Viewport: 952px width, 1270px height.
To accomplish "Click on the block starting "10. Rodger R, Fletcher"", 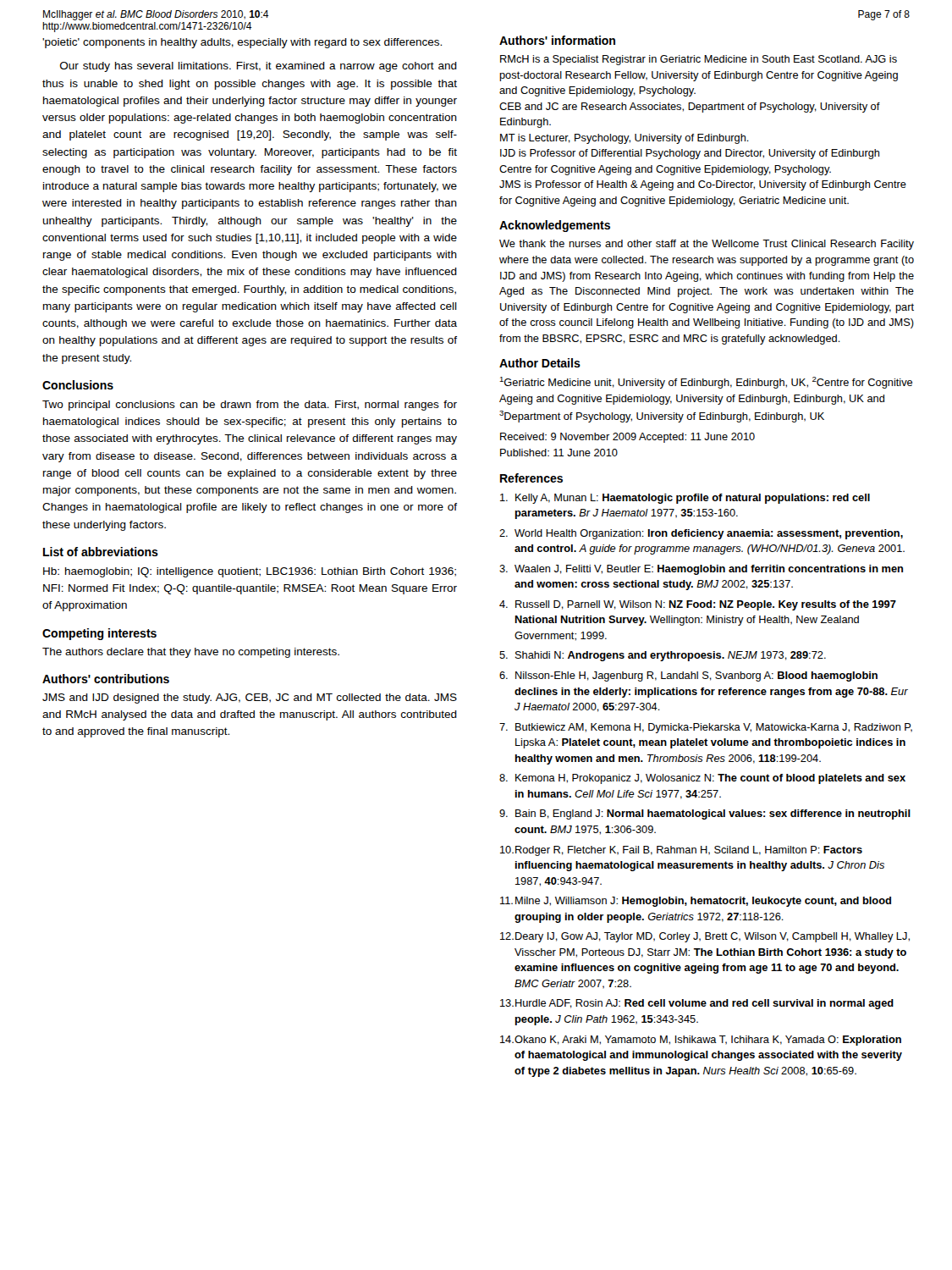I will pyautogui.click(x=707, y=866).
